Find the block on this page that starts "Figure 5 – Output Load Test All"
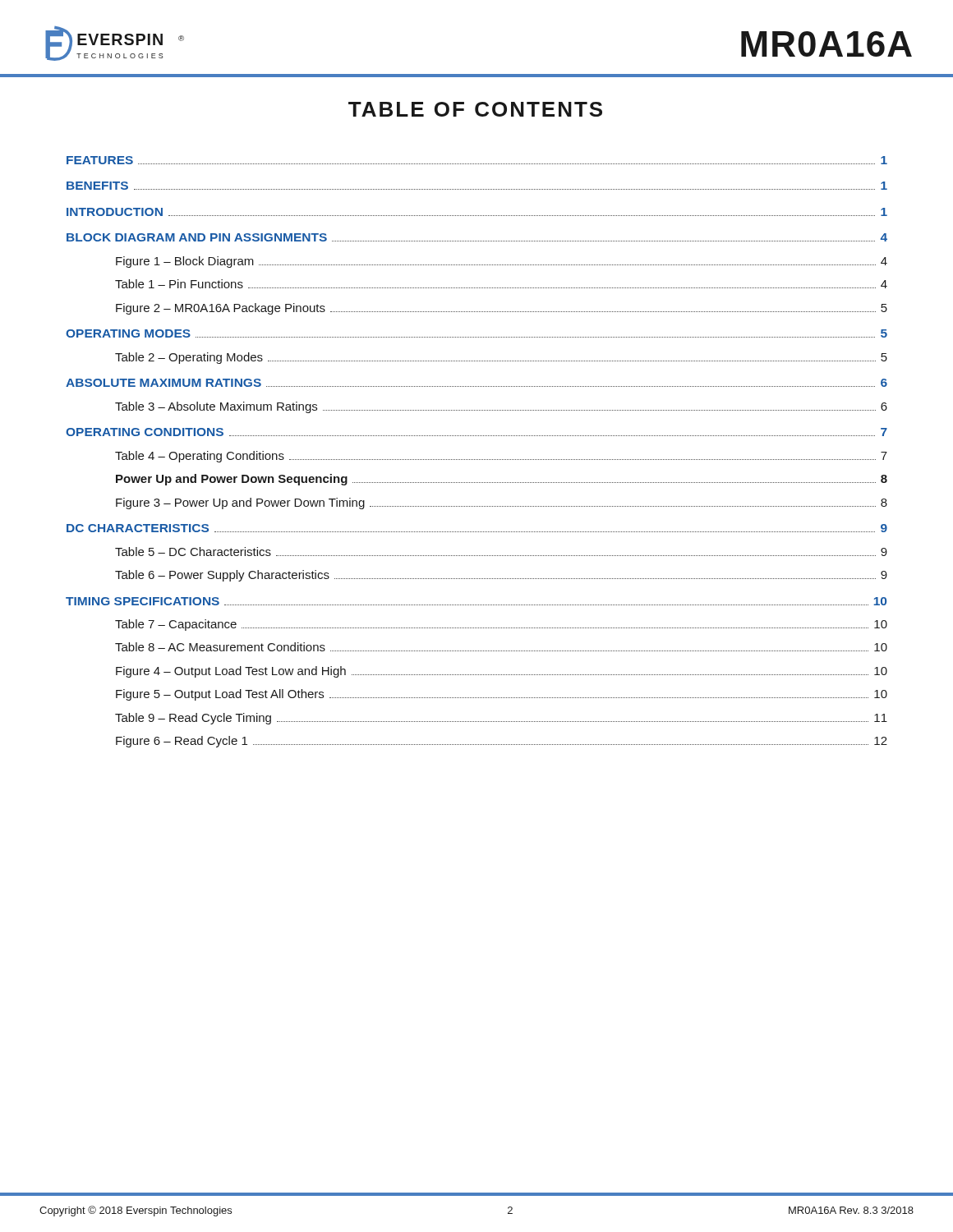The image size is (953, 1232). pyautogui.click(x=501, y=695)
